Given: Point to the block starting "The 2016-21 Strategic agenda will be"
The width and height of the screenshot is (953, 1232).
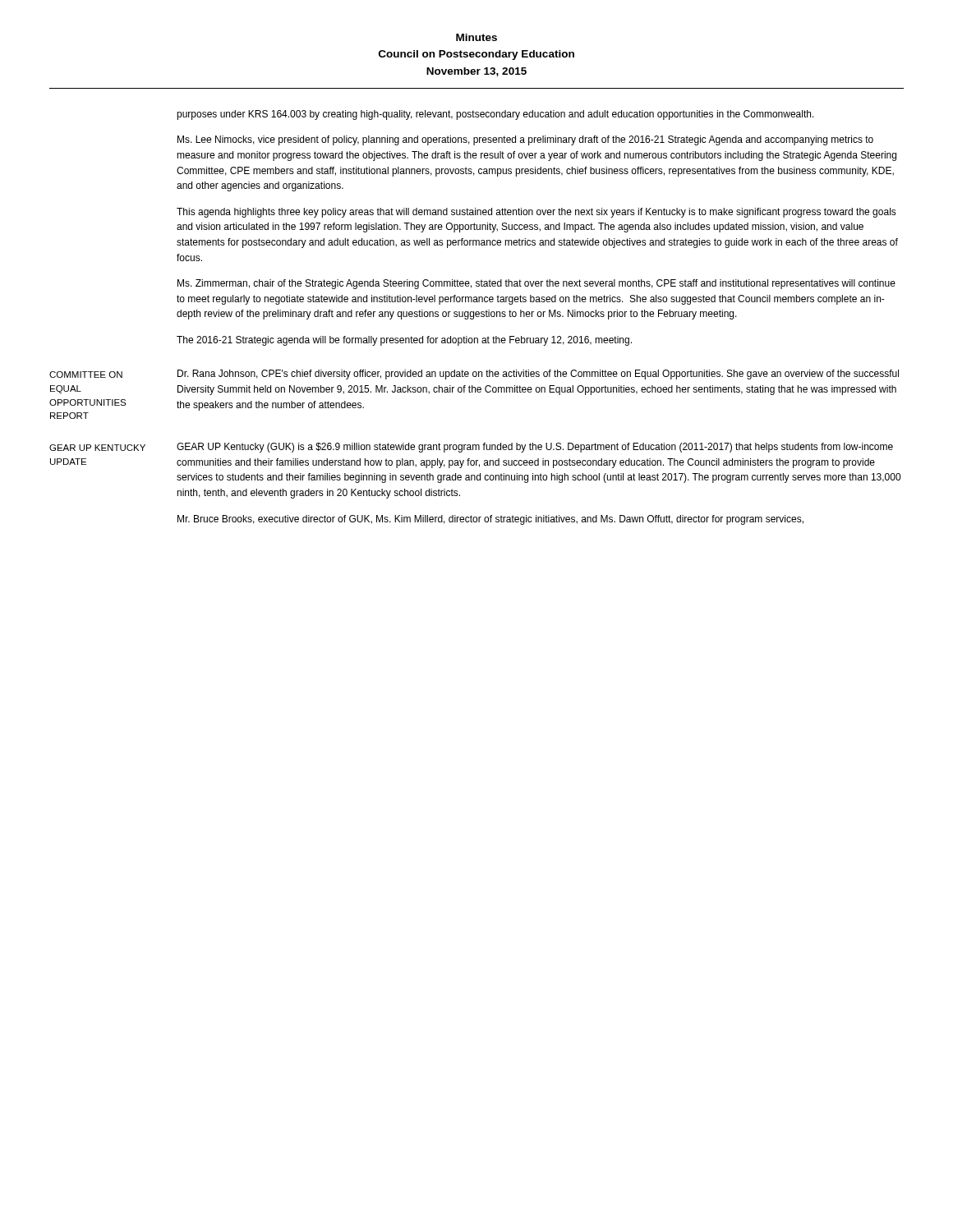Looking at the screenshot, I should pos(540,340).
